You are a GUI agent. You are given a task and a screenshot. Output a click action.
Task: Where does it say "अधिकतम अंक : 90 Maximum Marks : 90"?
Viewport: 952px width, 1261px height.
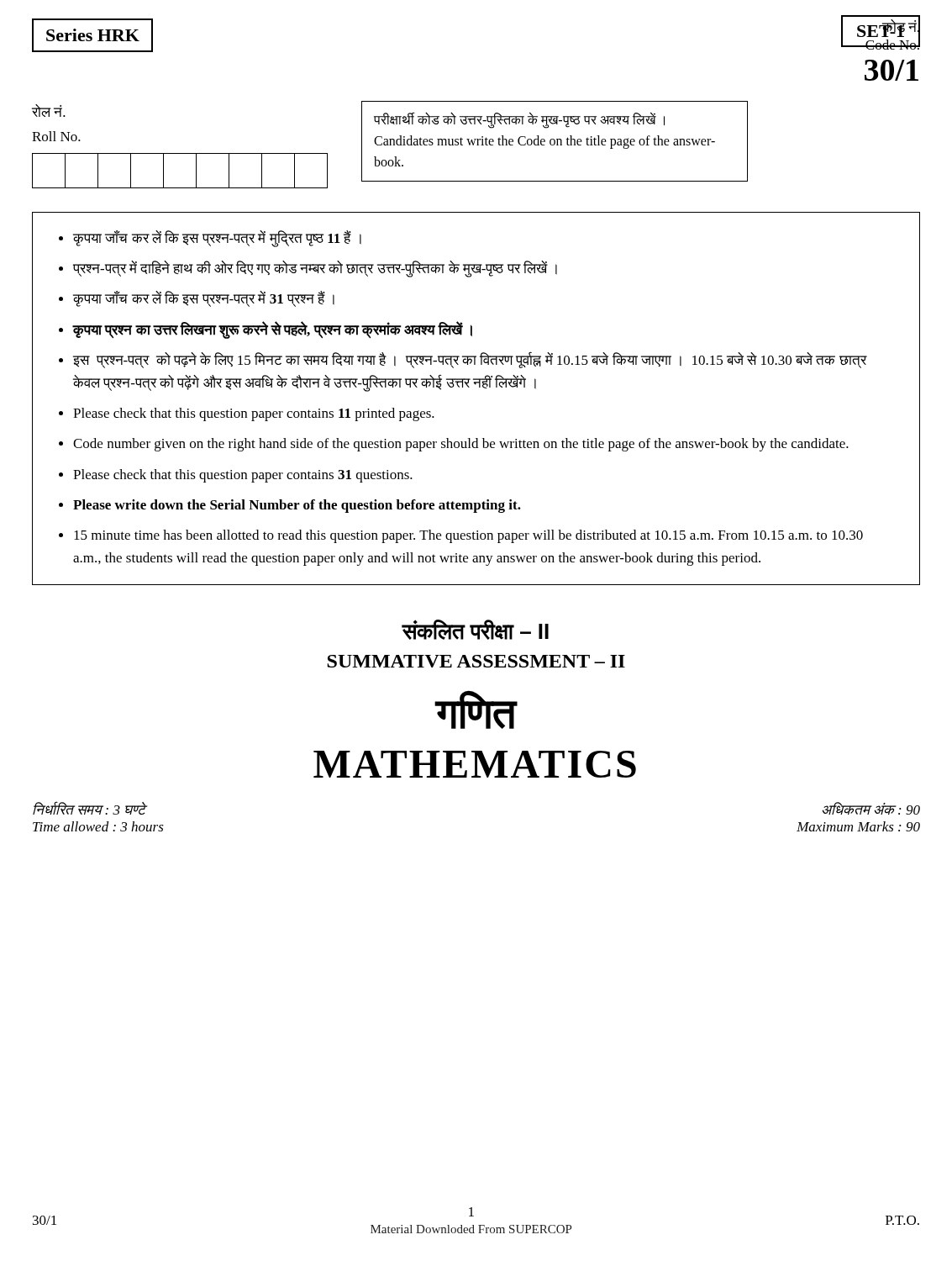(858, 818)
